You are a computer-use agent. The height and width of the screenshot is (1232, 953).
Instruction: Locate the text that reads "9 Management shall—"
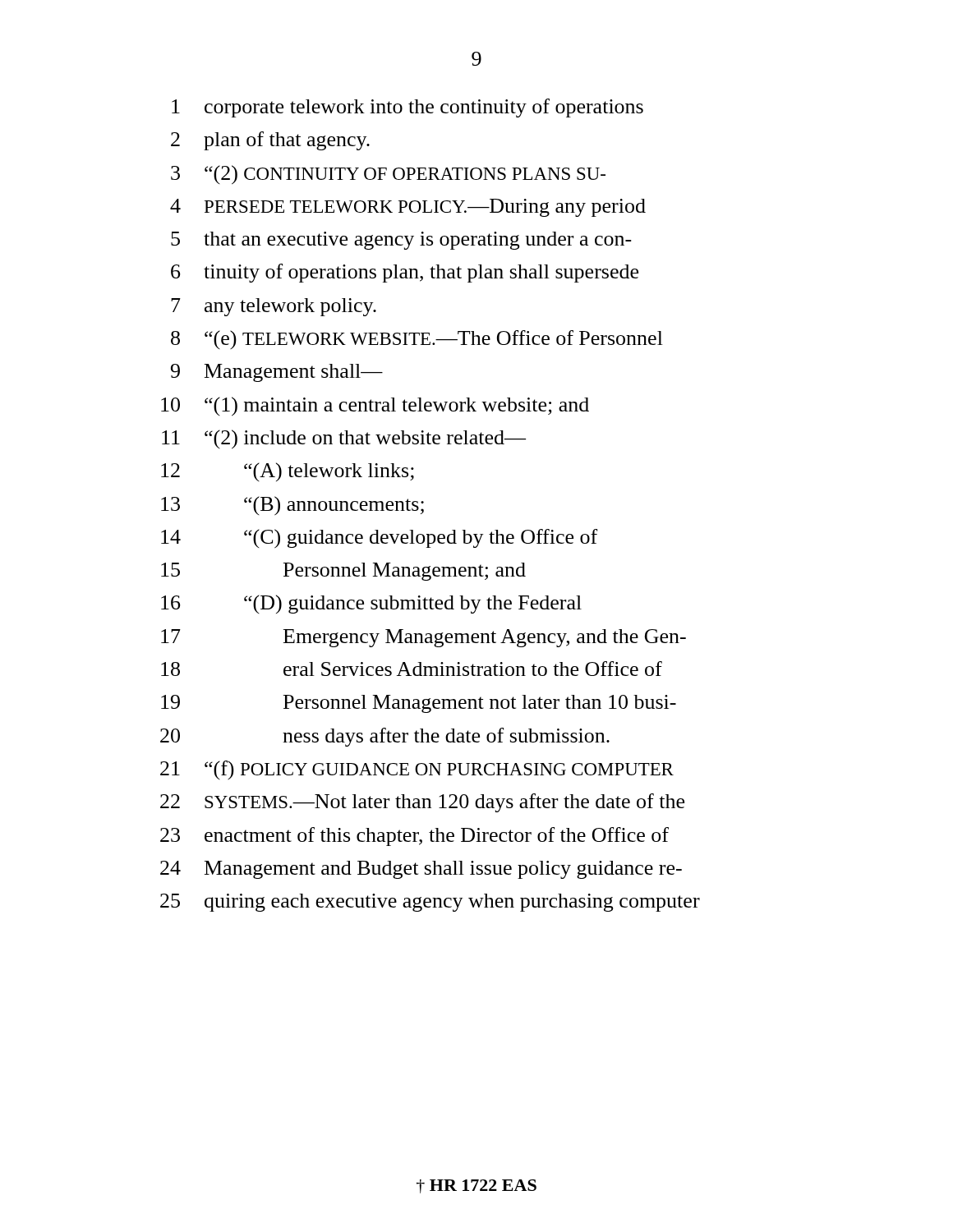(x=277, y=373)
